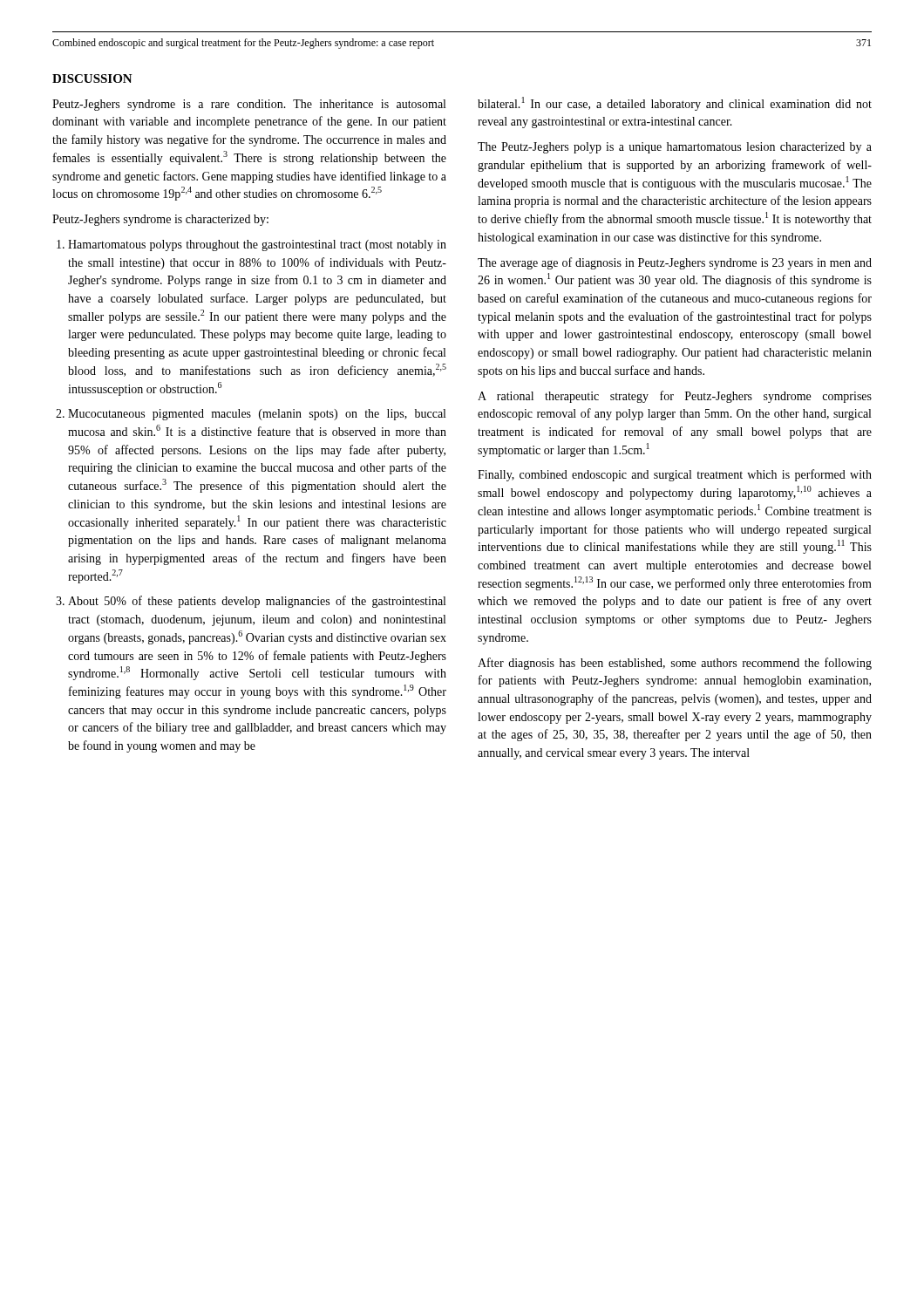
Task: Click the passage that begins "A rational therapeutic strategy for Peutz-Jeghers syndrome comprises"
Action: coord(675,423)
